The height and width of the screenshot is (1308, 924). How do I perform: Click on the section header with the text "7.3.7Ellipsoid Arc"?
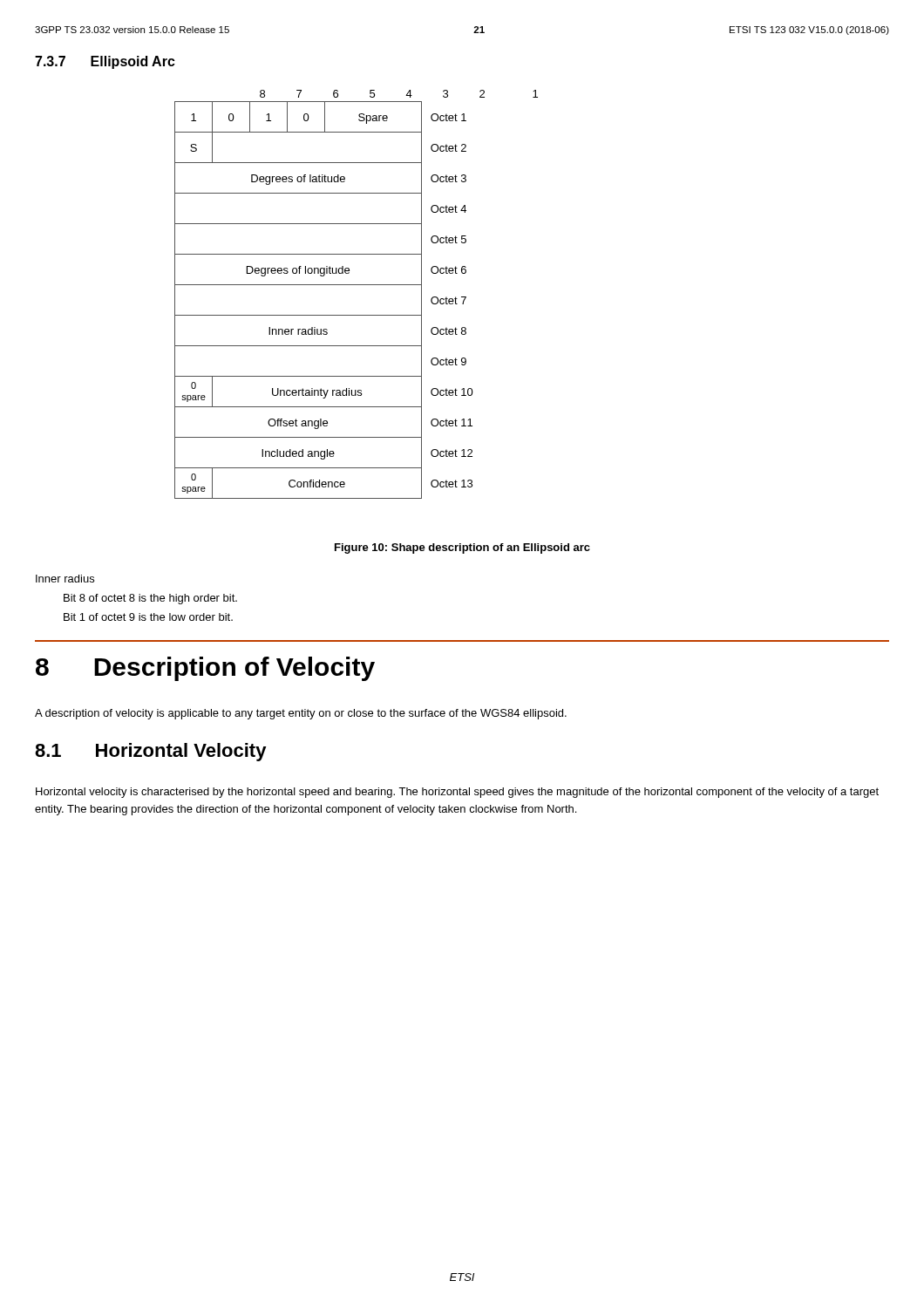(105, 61)
